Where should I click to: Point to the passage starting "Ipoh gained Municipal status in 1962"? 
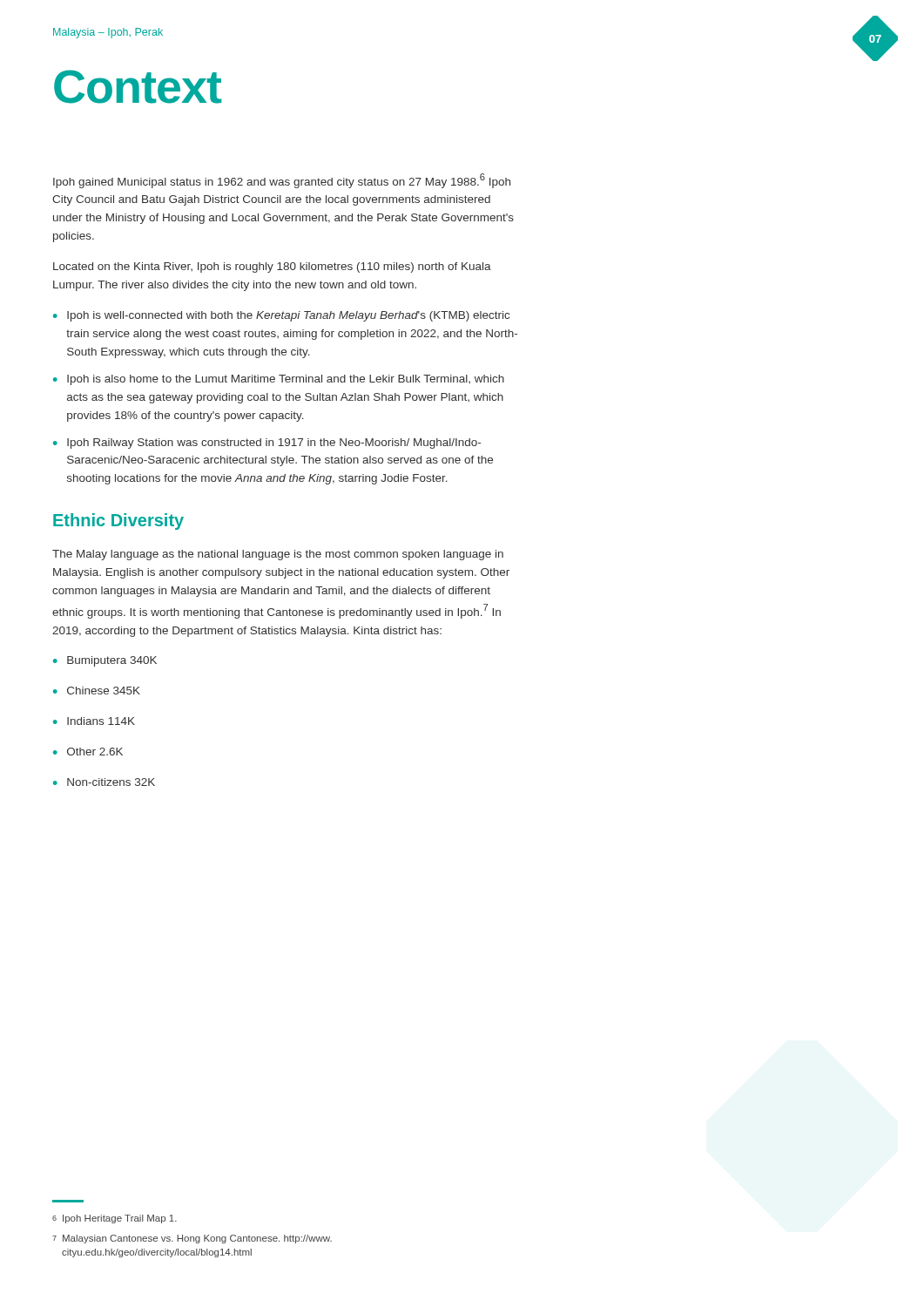(287, 208)
